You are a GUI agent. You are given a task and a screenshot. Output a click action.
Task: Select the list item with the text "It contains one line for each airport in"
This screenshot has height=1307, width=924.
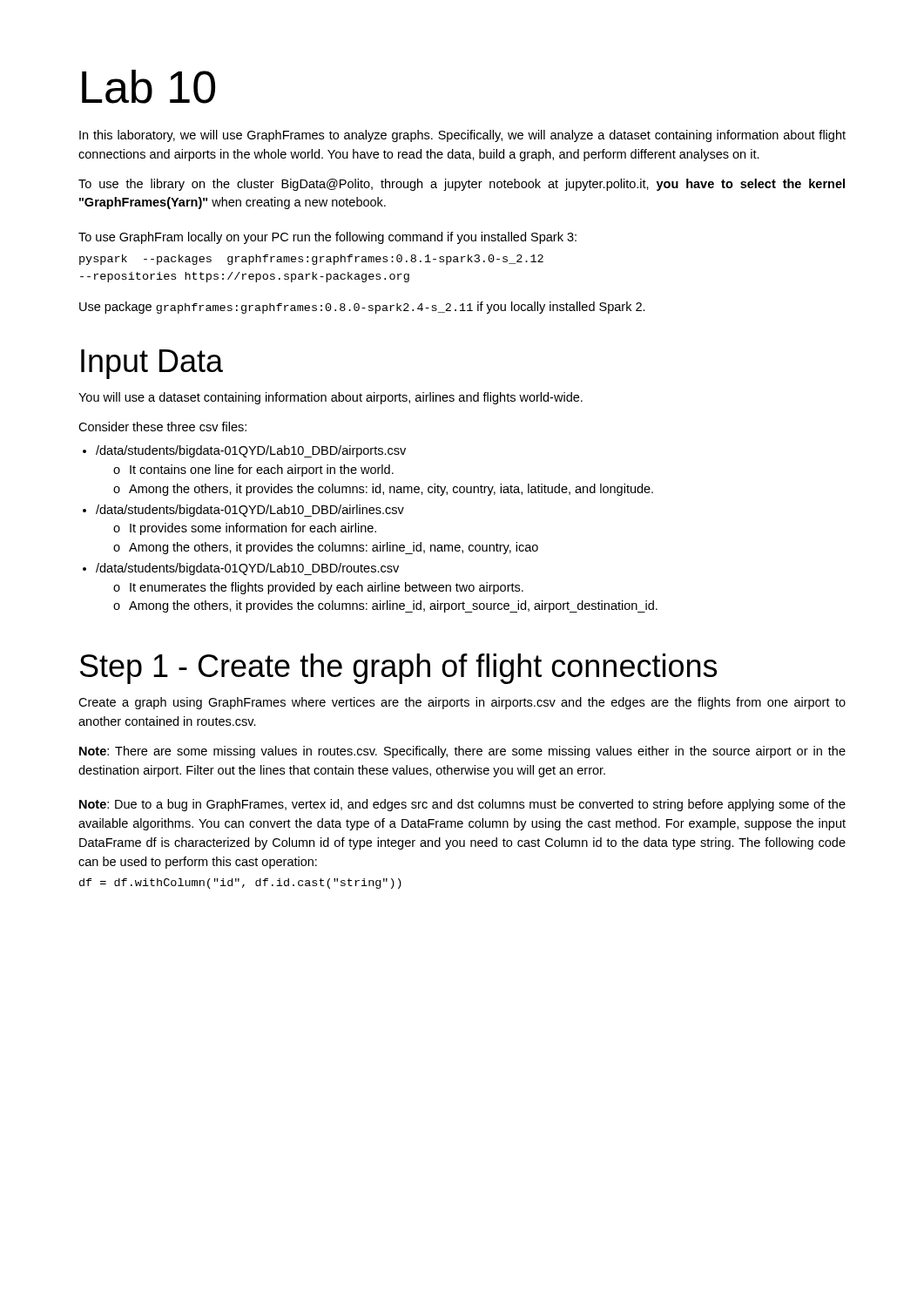click(262, 470)
